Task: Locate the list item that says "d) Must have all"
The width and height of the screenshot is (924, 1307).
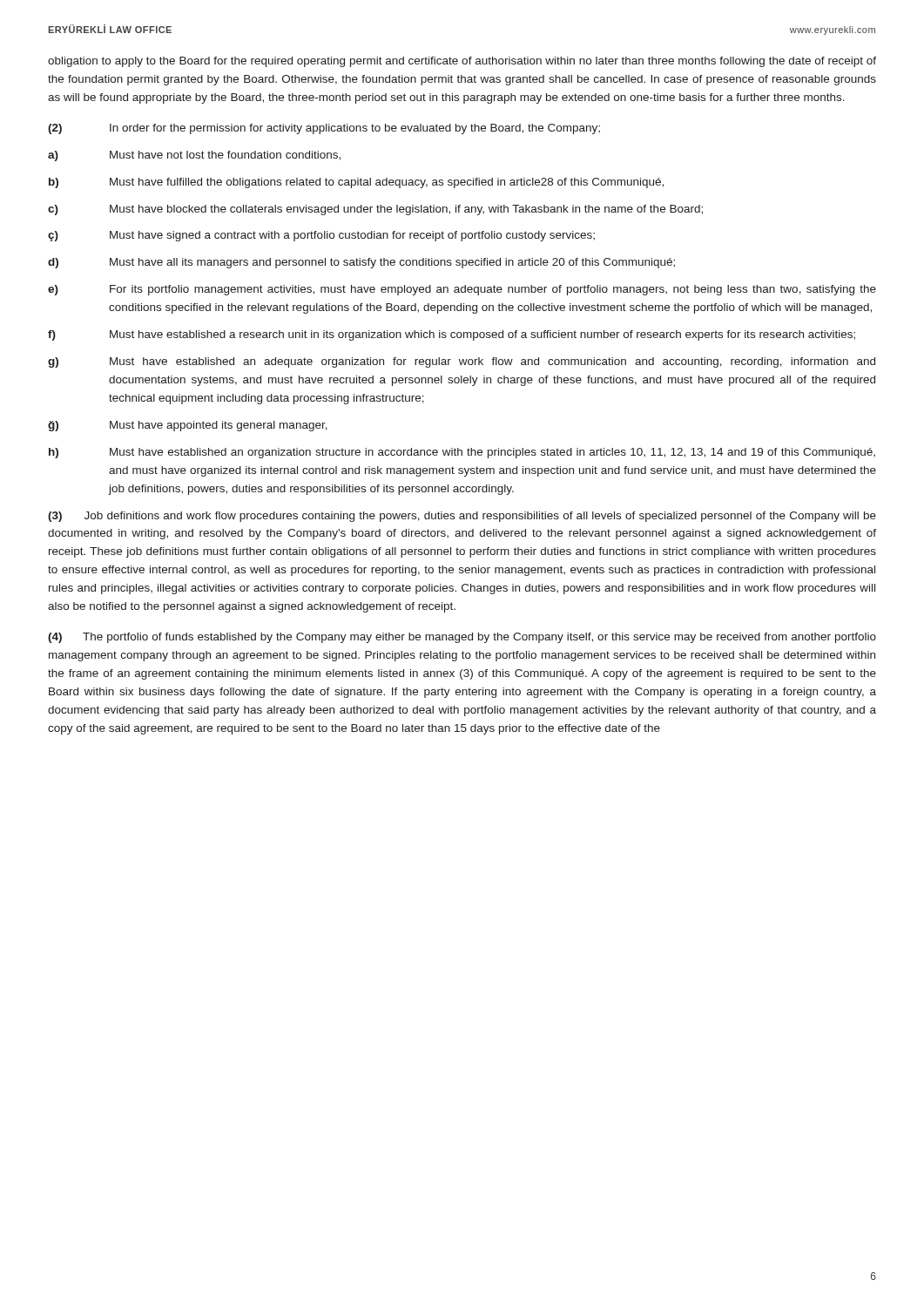Action: pyautogui.click(x=462, y=263)
